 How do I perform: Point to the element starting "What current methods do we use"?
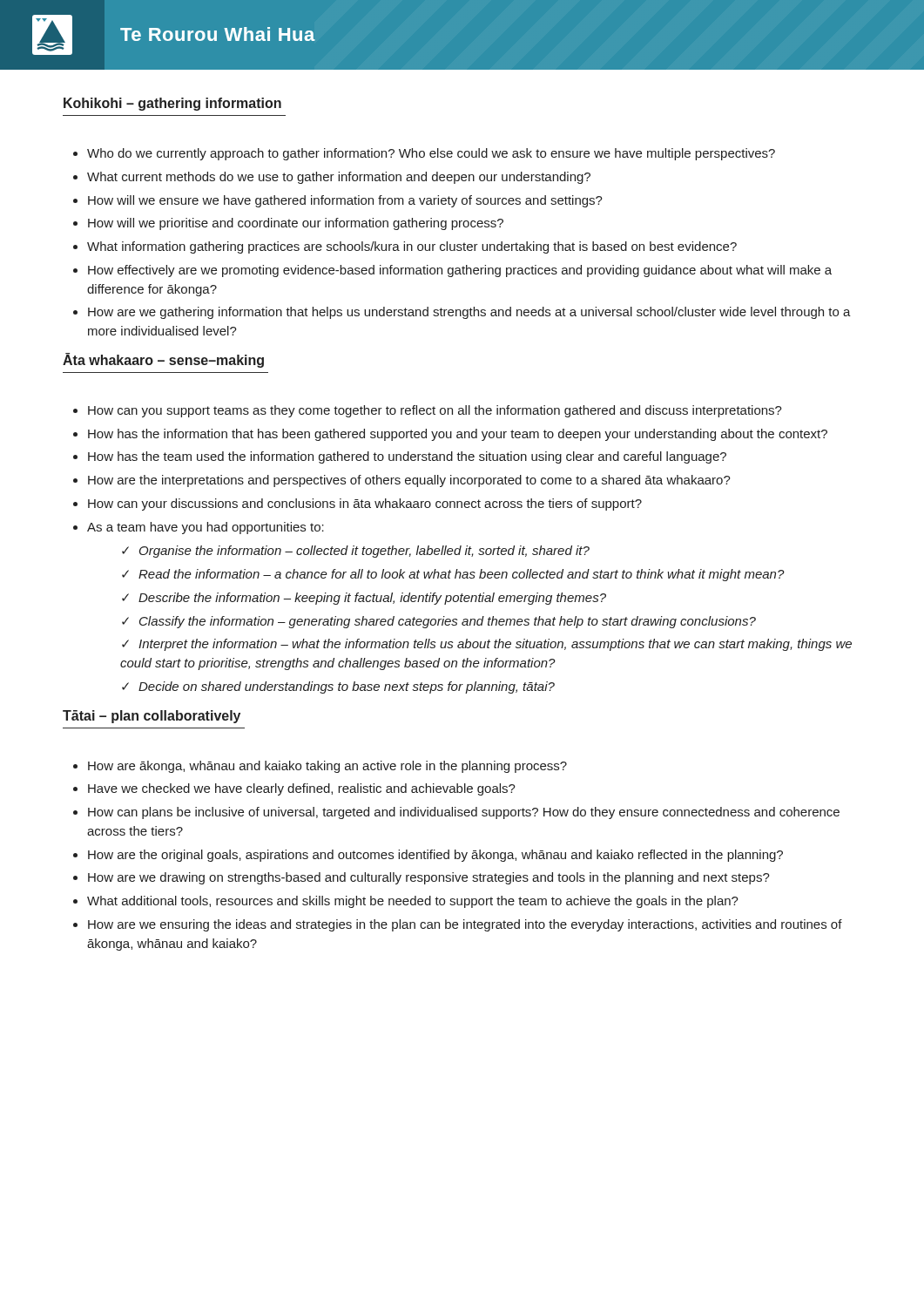[x=339, y=176]
